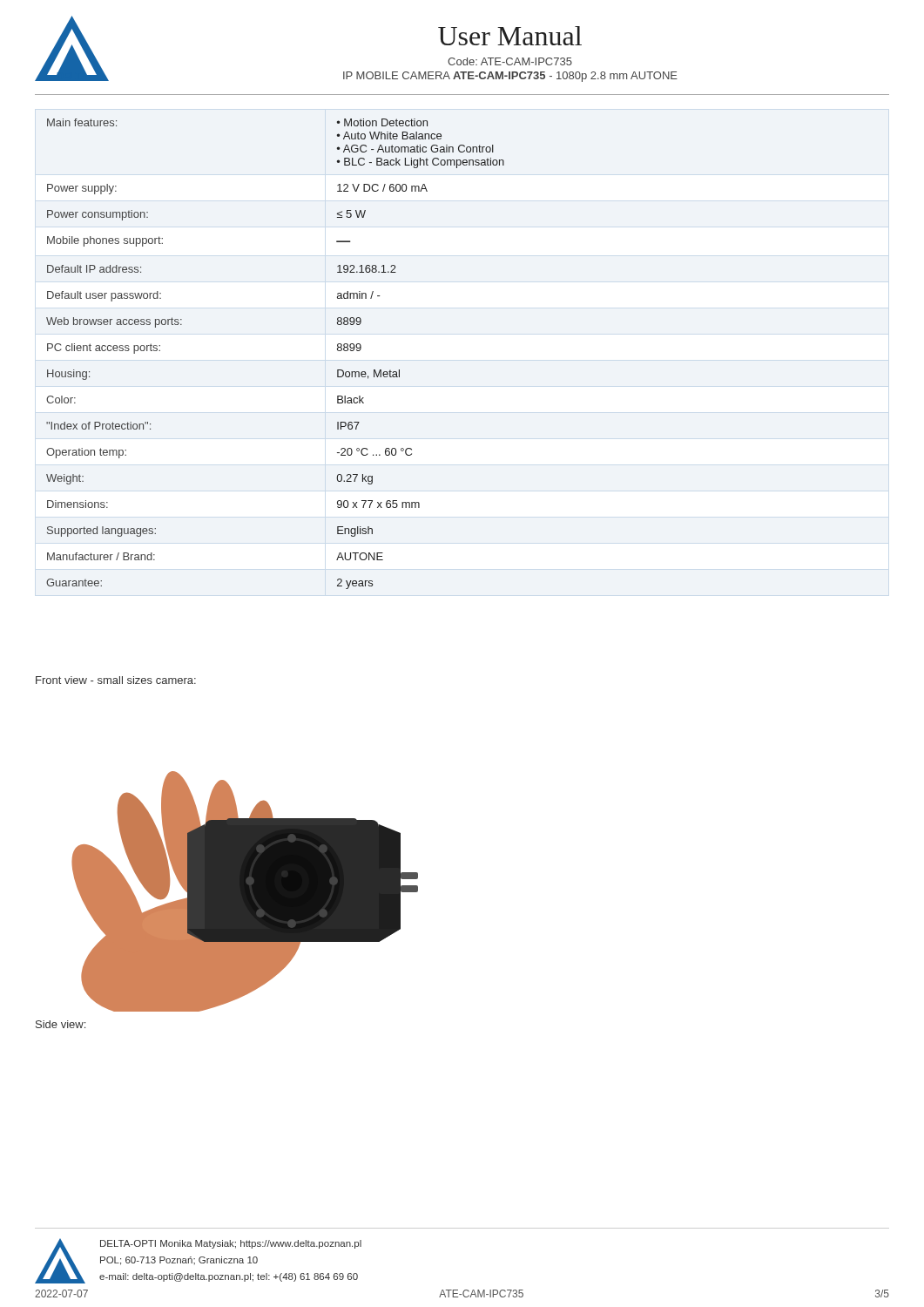
Task: Click a table
Action: [x=462, y=352]
